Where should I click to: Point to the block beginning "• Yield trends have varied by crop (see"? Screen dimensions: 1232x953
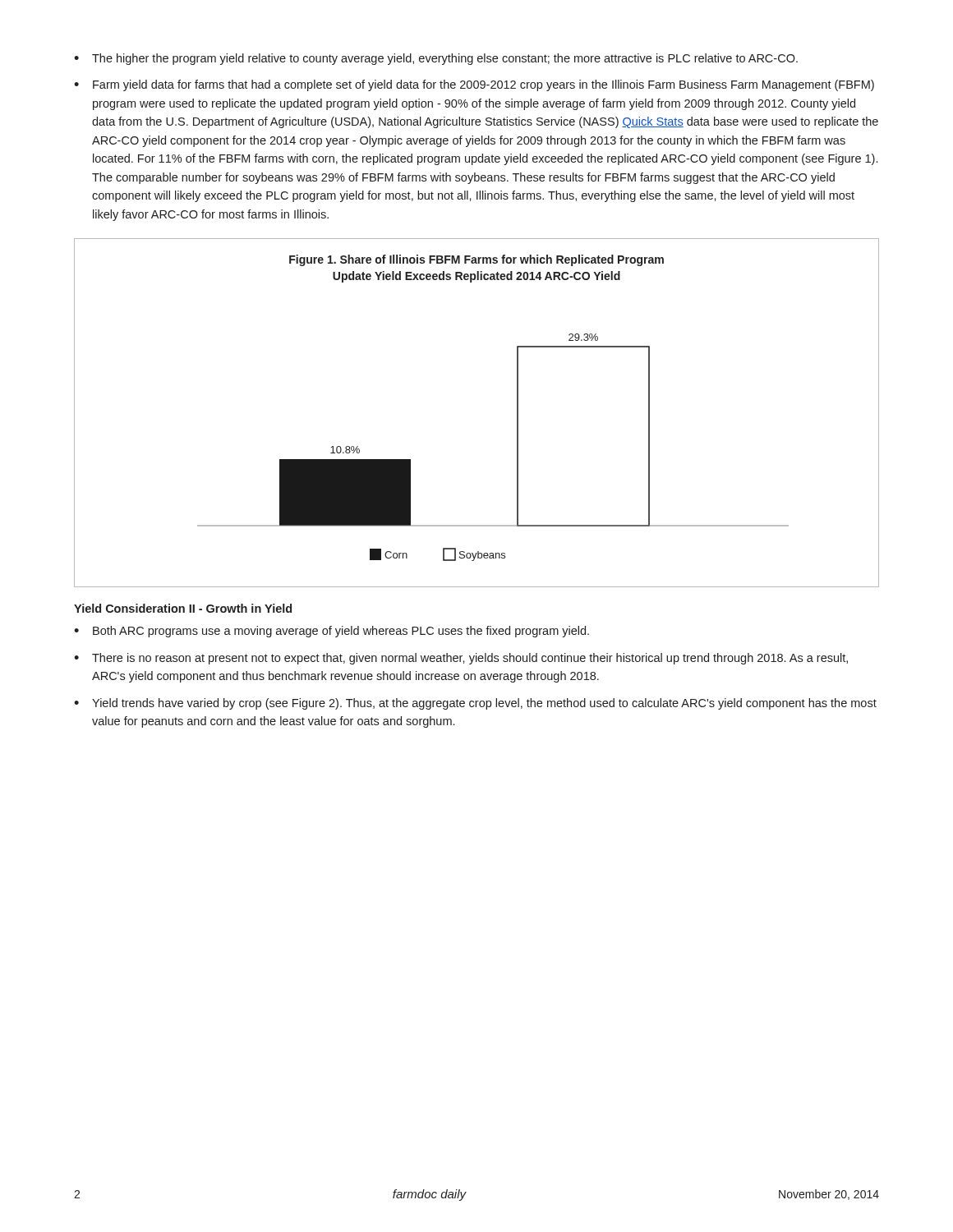tap(476, 712)
